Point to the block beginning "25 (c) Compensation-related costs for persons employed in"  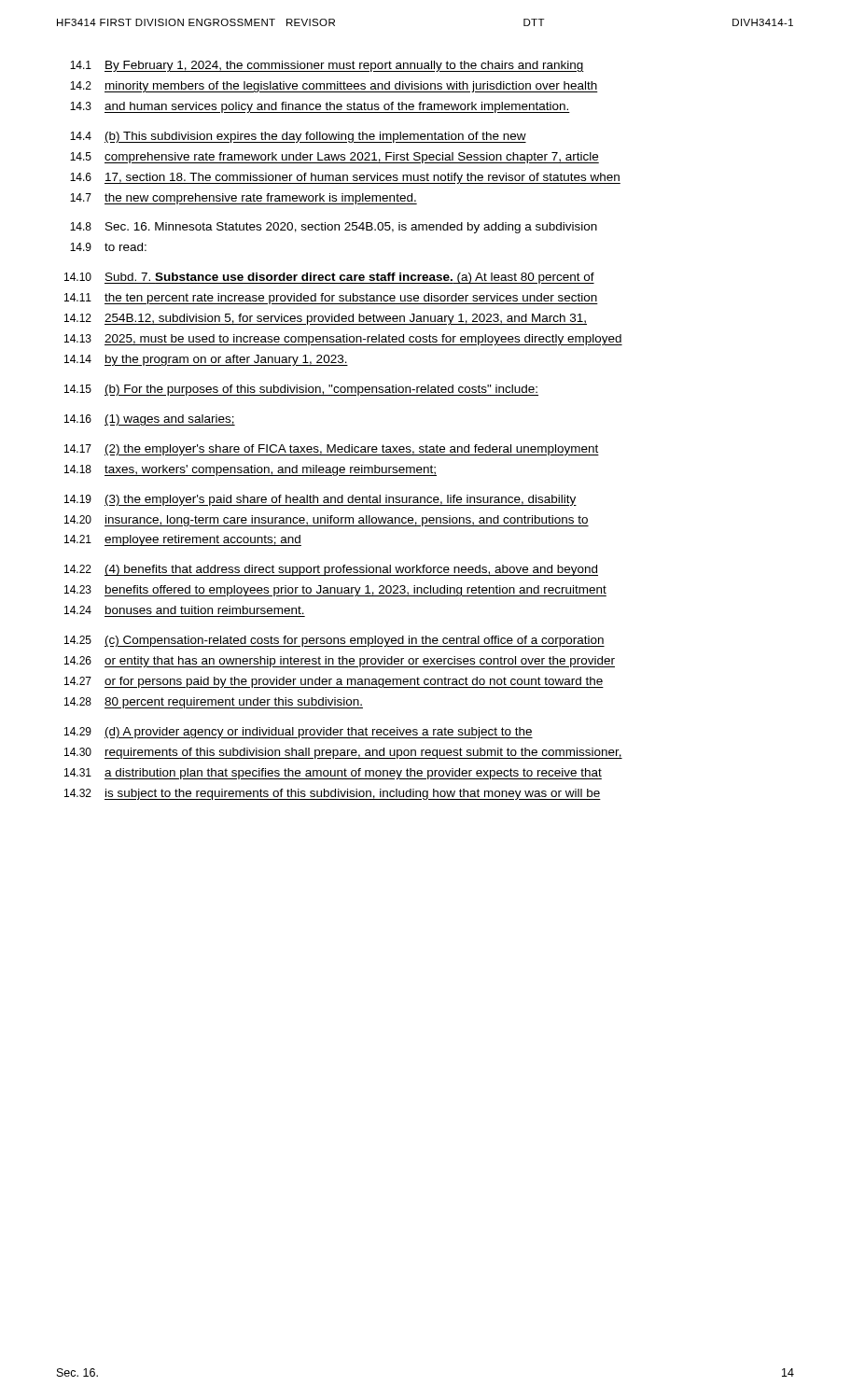425,672
